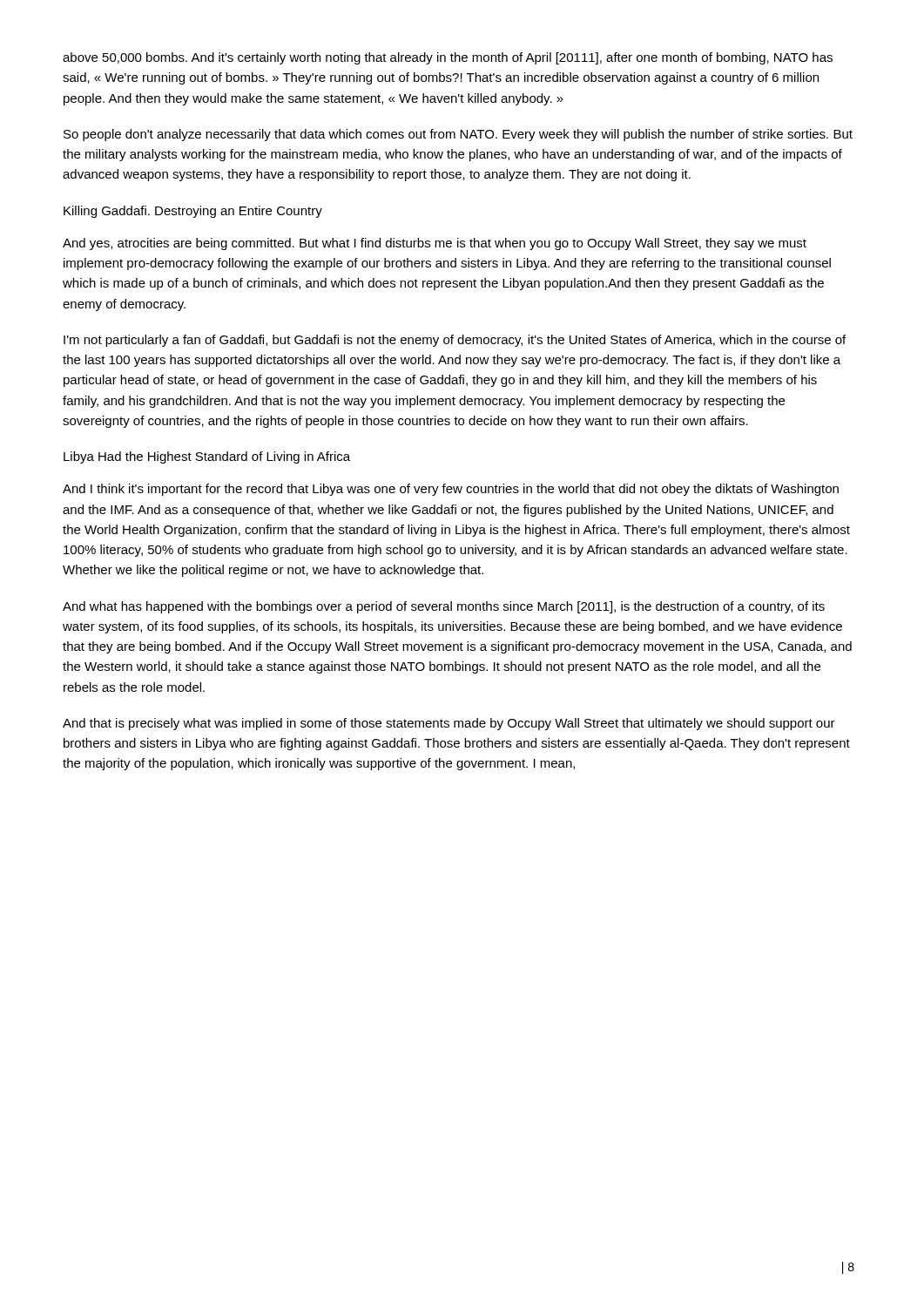Click on the text block that reads "above 50,000 bombs. And it's certainly worth"

[448, 77]
